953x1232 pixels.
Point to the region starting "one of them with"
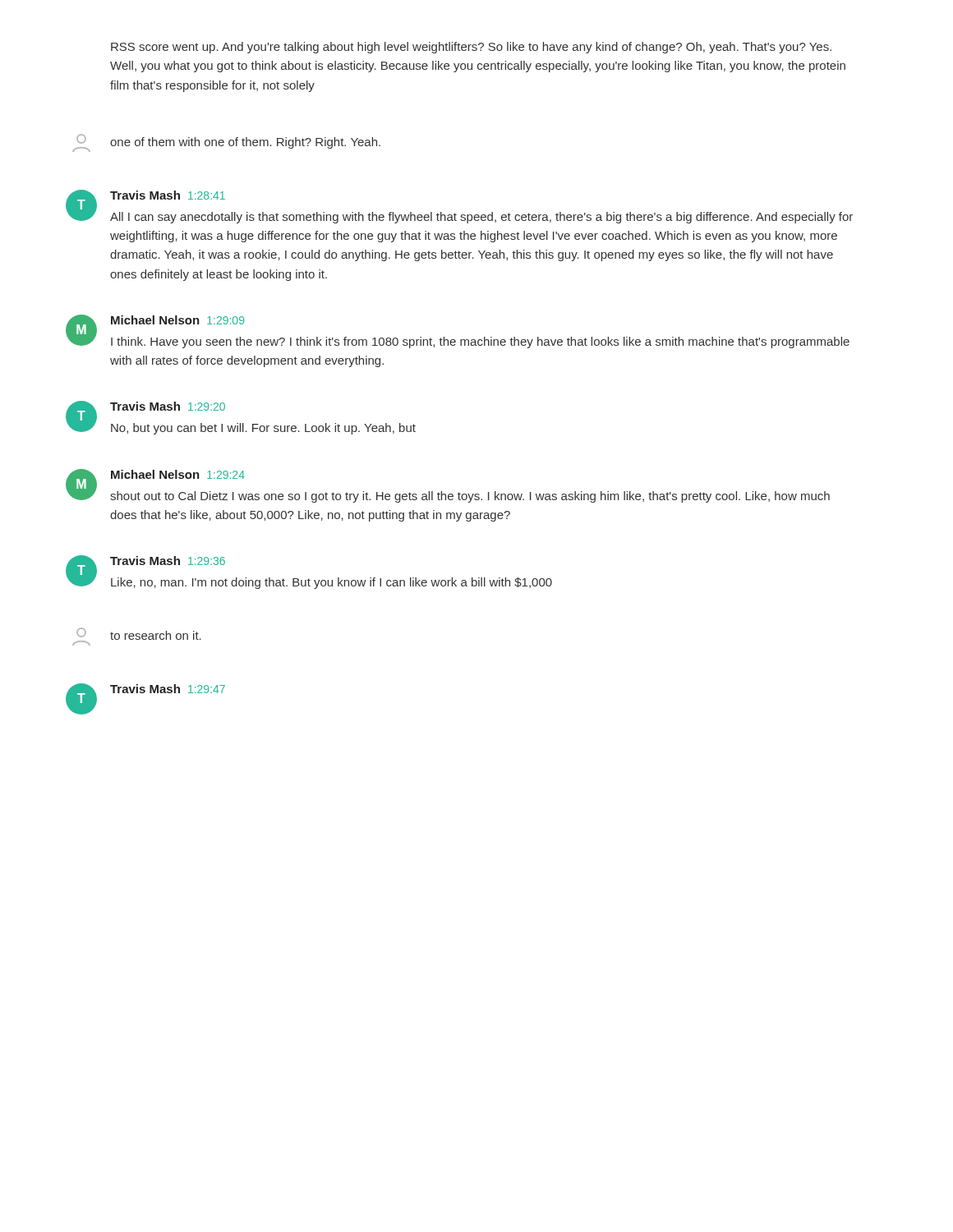click(245, 143)
